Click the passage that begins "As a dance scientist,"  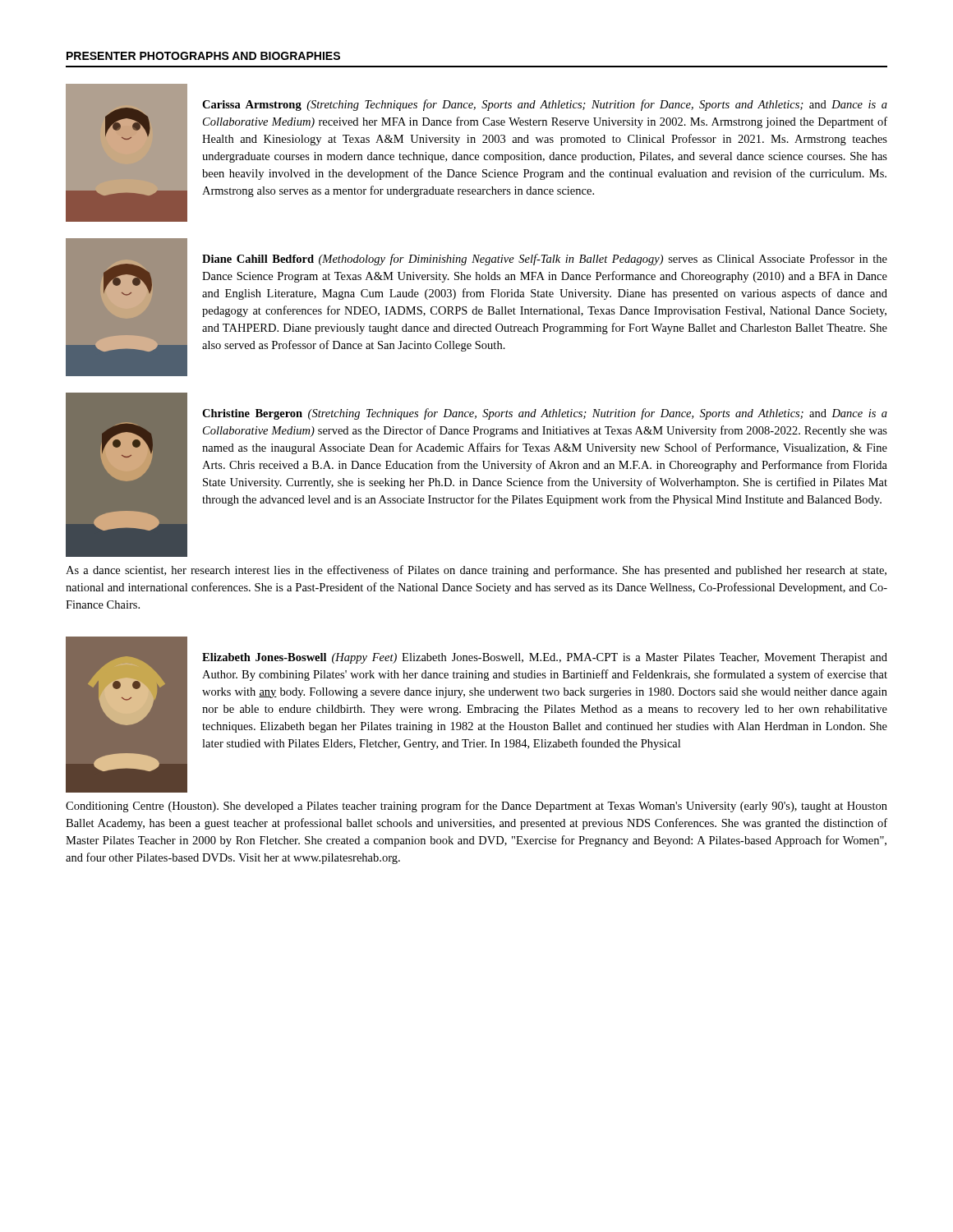tap(476, 587)
